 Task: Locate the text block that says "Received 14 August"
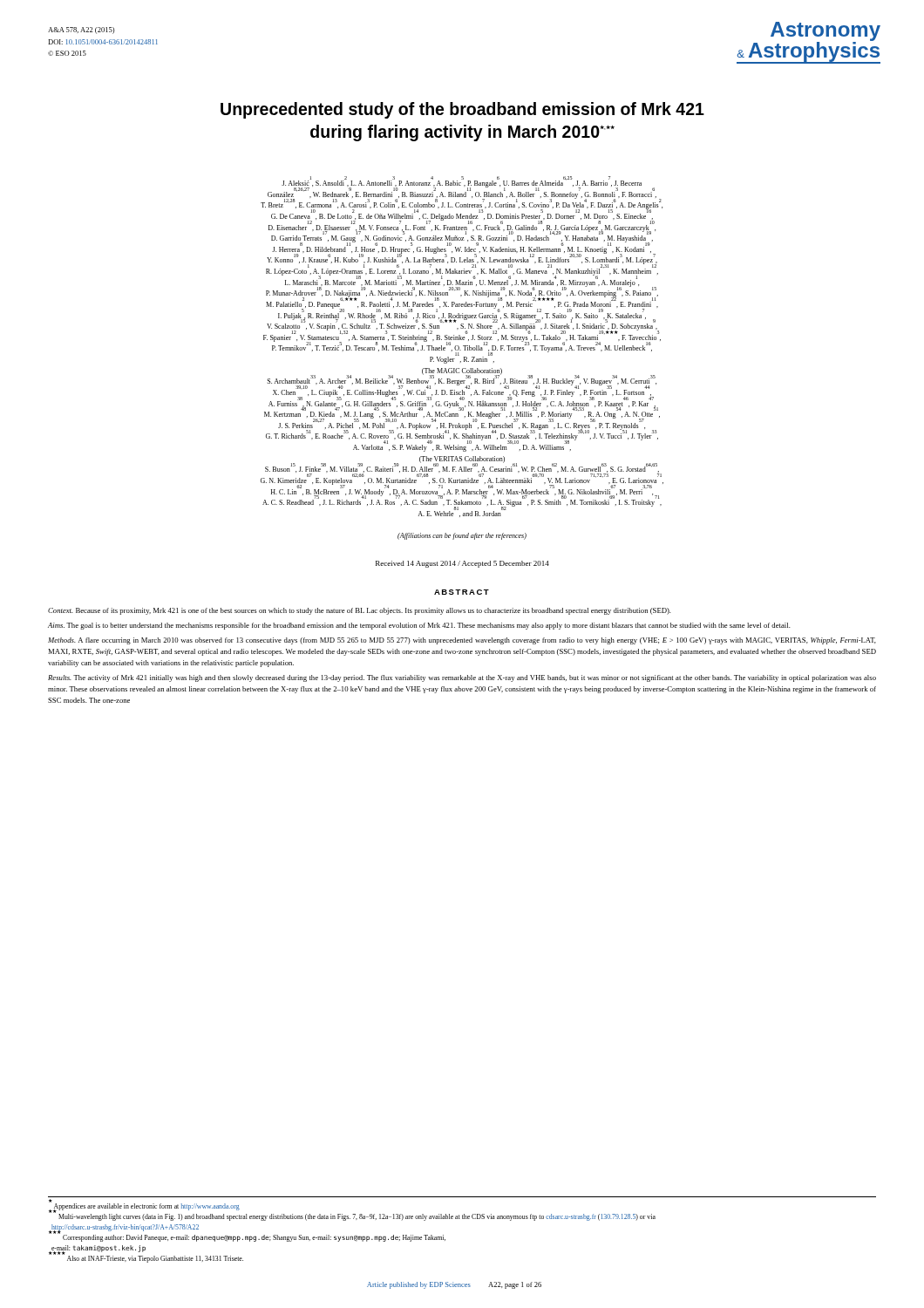(x=462, y=563)
